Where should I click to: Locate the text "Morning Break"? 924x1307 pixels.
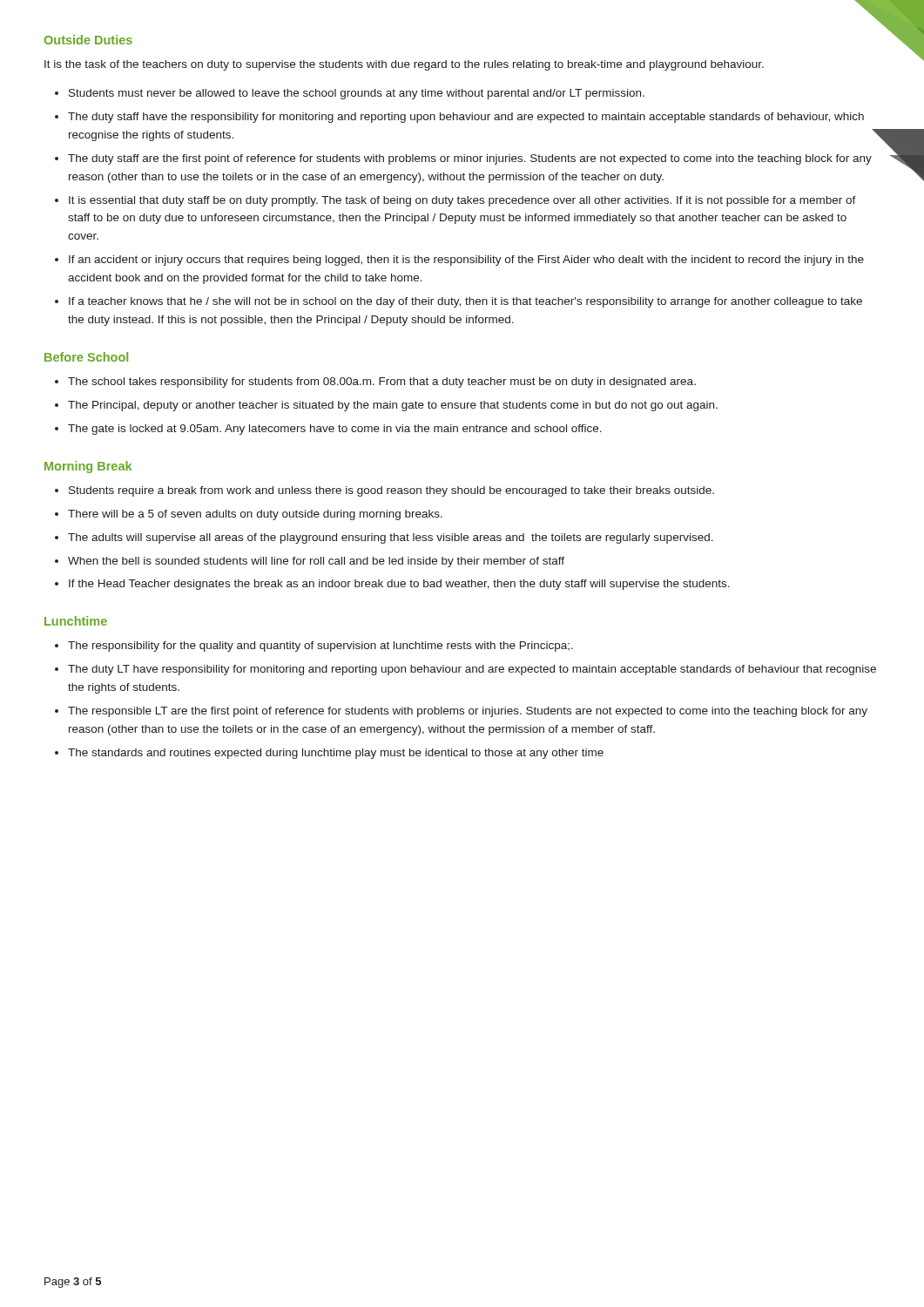click(88, 466)
